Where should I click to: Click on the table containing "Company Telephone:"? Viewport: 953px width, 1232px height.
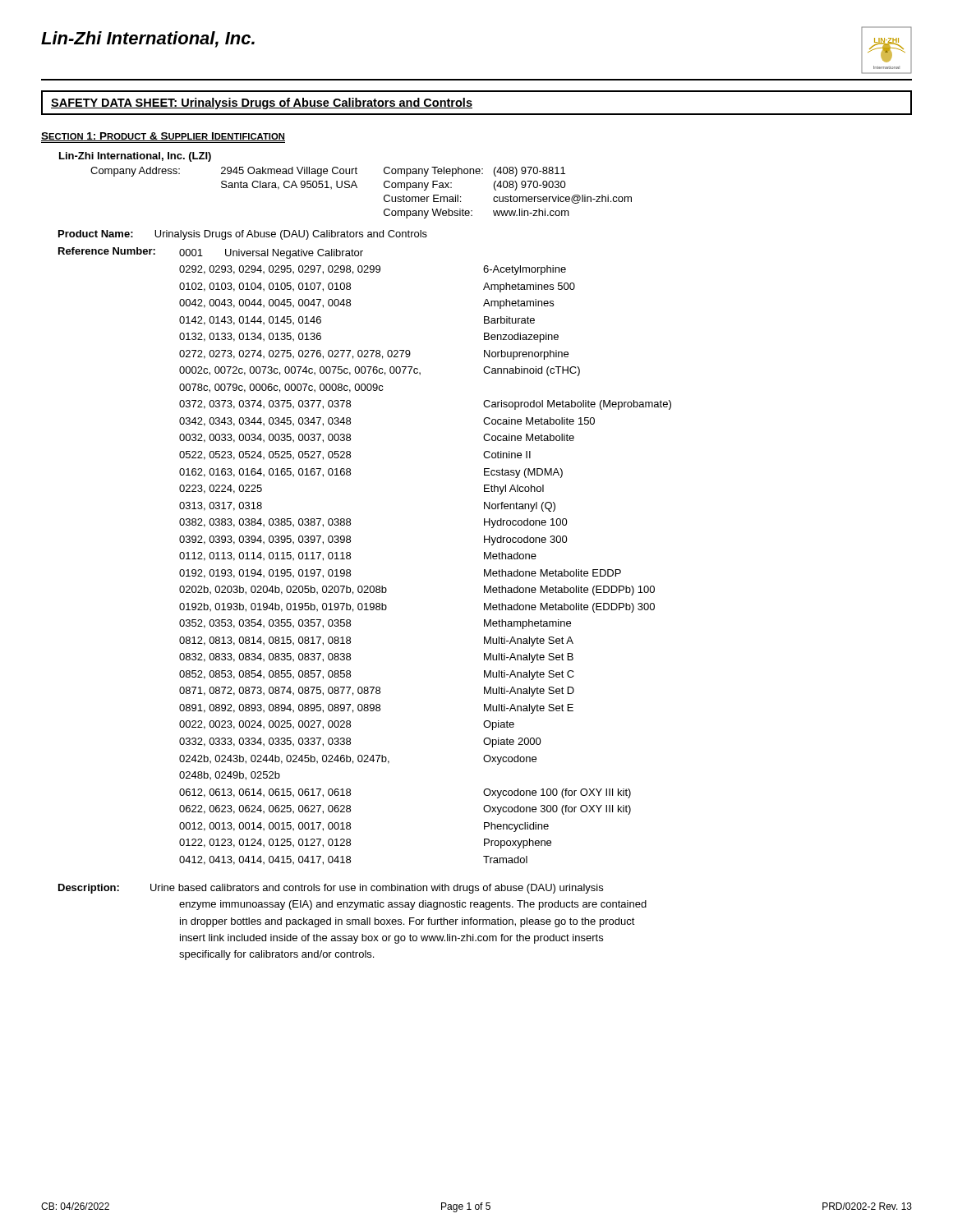[485, 184]
